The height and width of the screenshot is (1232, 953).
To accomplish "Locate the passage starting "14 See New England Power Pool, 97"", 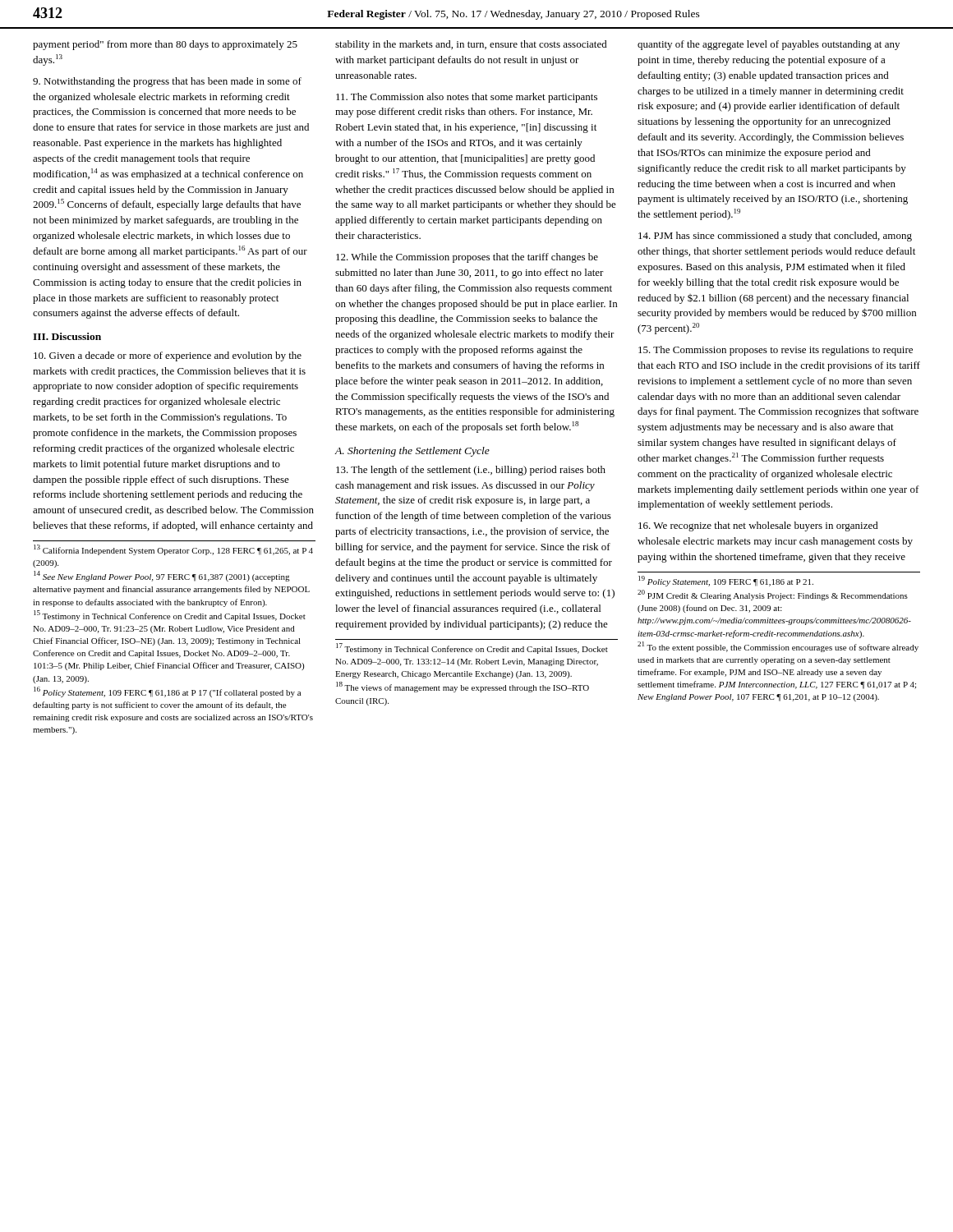I will click(x=174, y=590).
